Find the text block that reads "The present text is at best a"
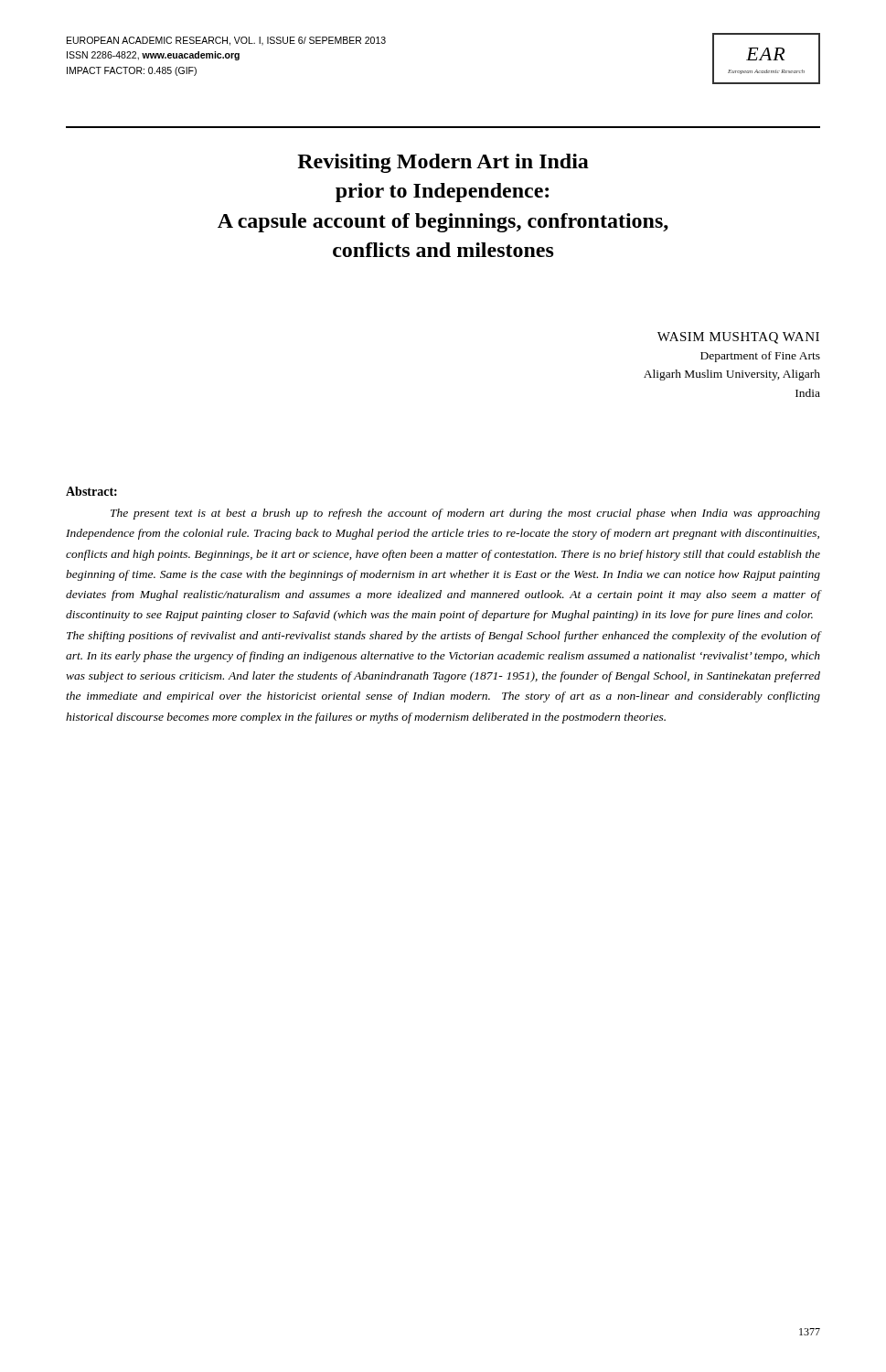The width and height of the screenshot is (886, 1372). (443, 615)
